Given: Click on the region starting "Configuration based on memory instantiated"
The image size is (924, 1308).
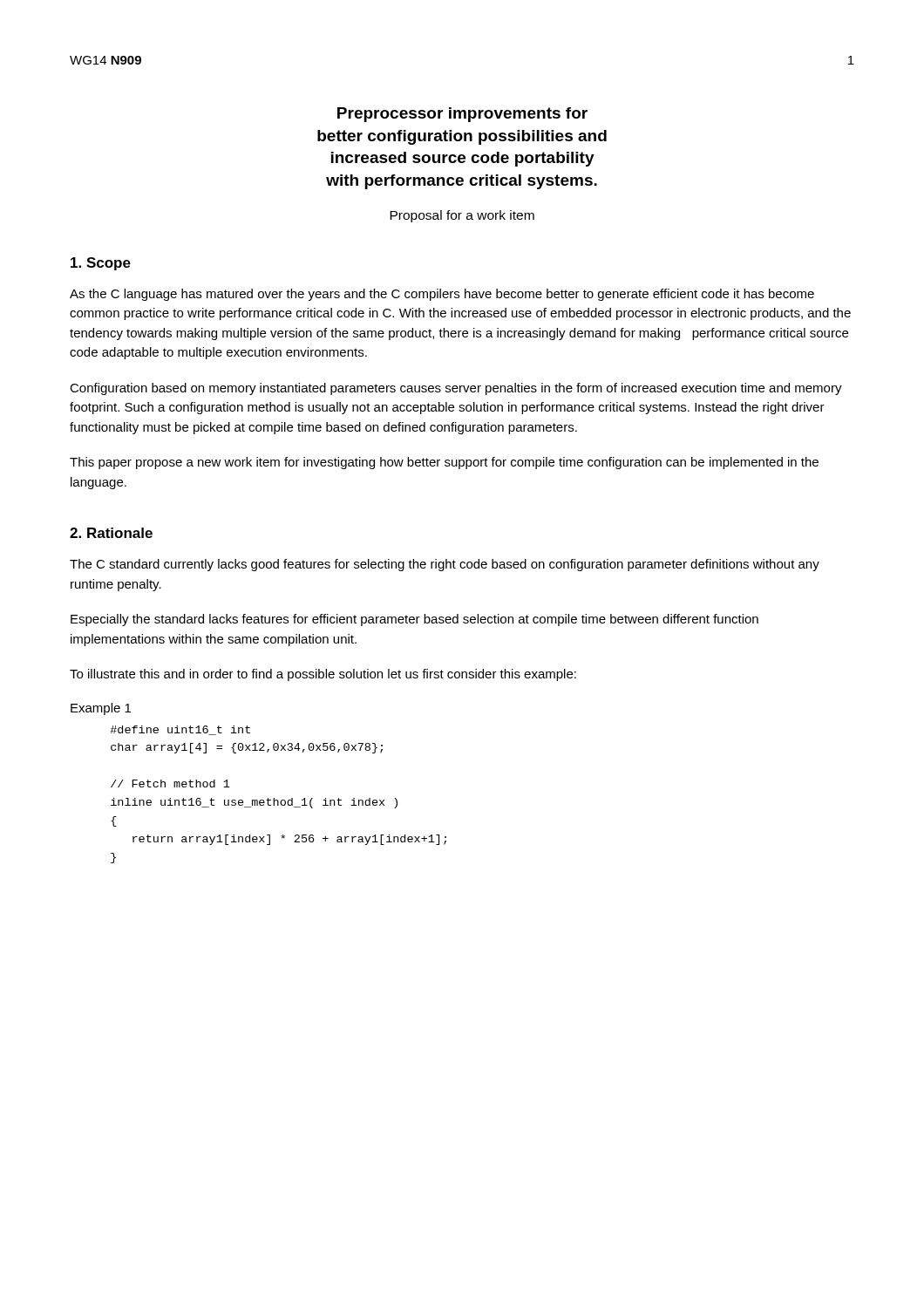Looking at the screenshot, I should point(456,407).
